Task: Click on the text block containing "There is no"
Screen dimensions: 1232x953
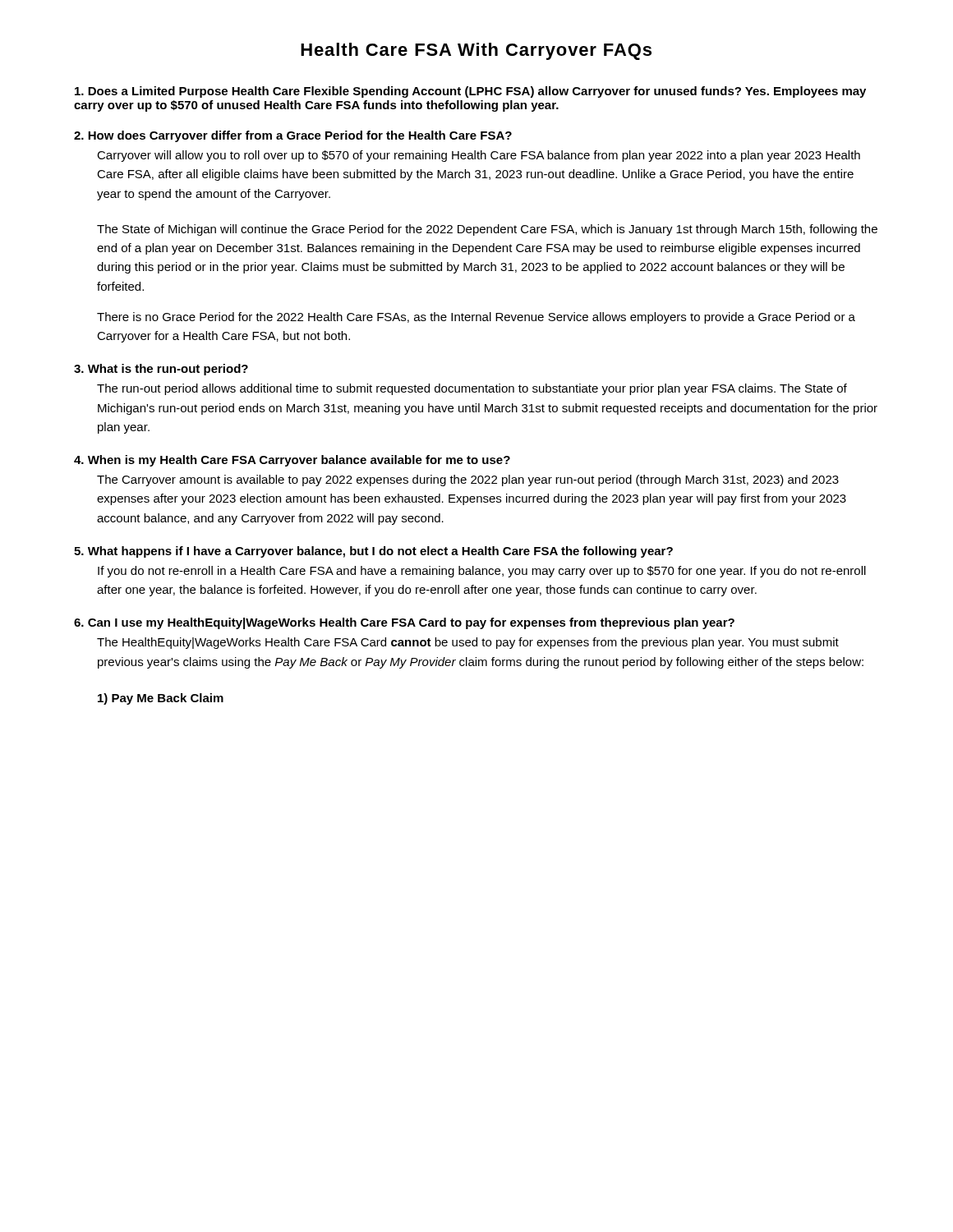Action: (488, 326)
